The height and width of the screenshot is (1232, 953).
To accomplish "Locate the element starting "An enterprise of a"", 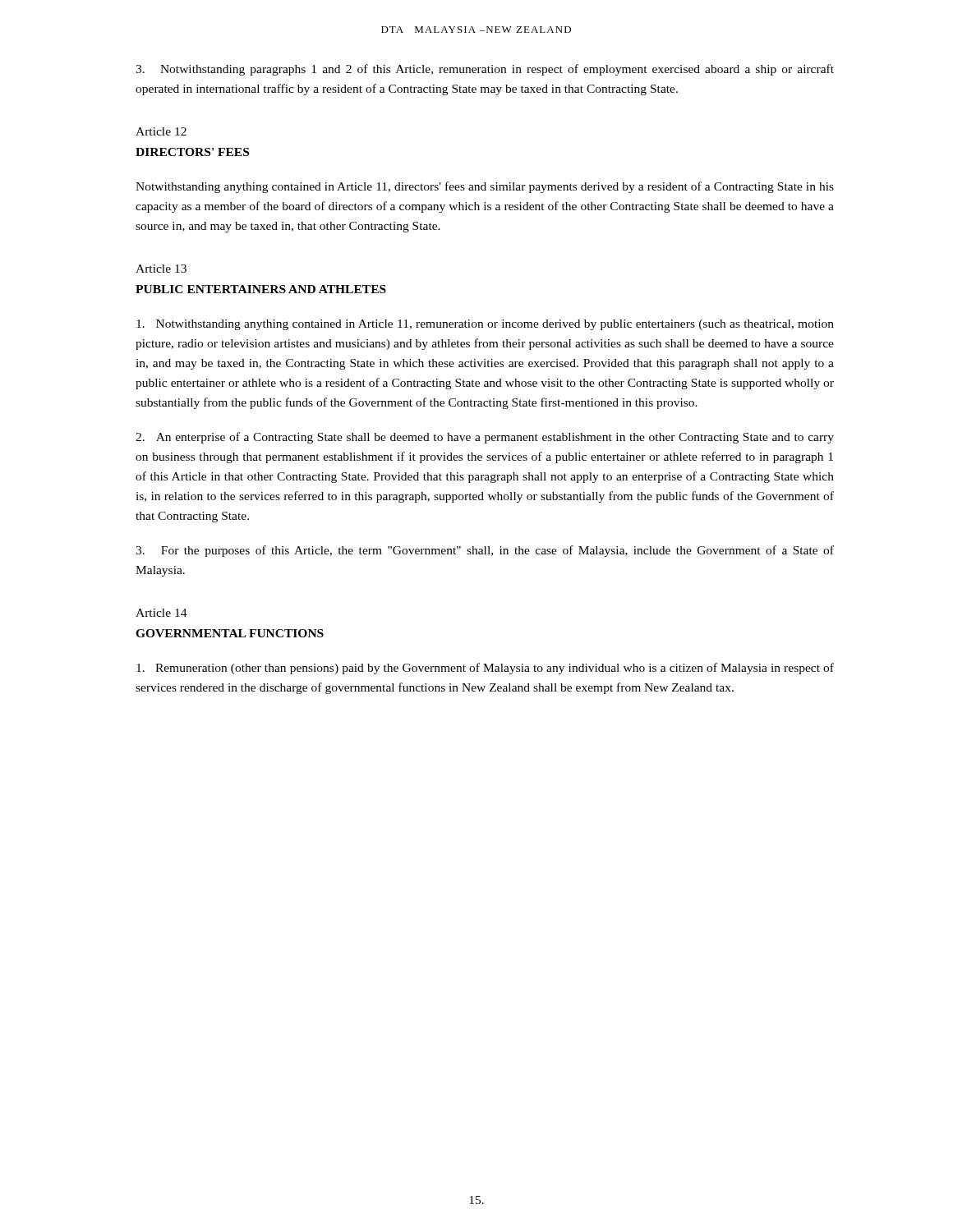I will [x=485, y=476].
